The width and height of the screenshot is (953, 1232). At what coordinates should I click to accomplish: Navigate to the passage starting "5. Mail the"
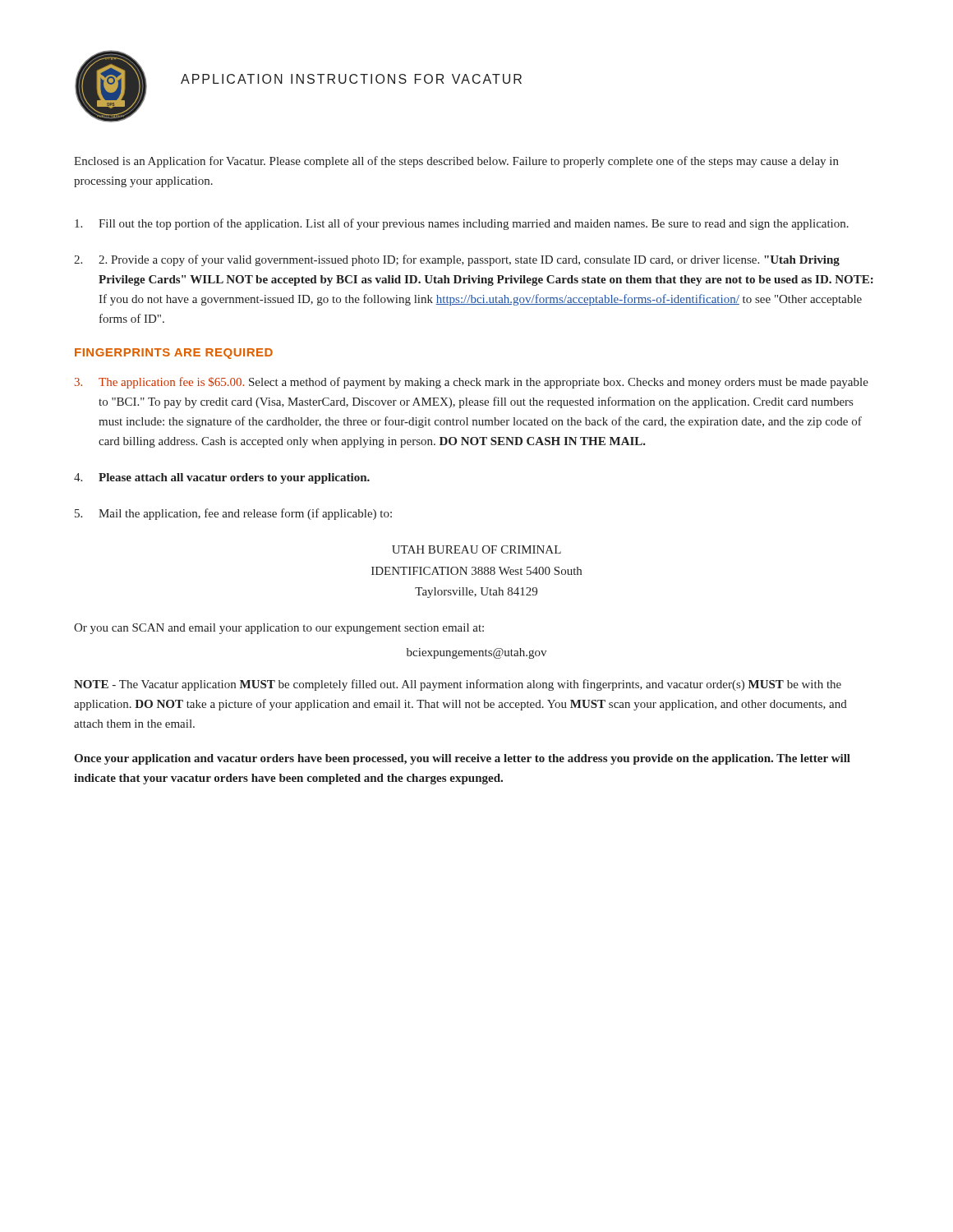(x=233, y=514)
